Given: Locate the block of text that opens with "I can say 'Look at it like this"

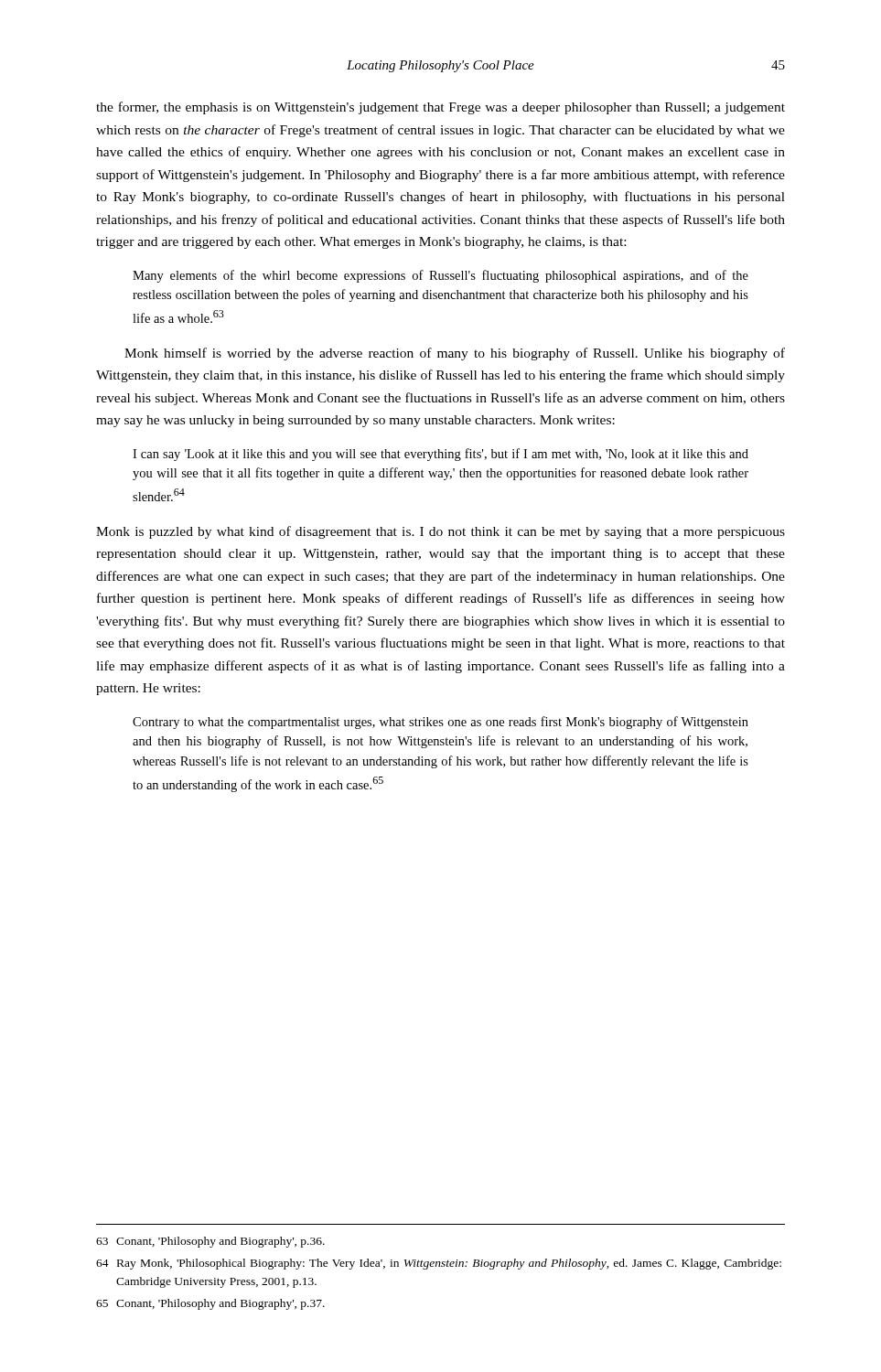Looking at the screenshot, I should pos(440,475).
